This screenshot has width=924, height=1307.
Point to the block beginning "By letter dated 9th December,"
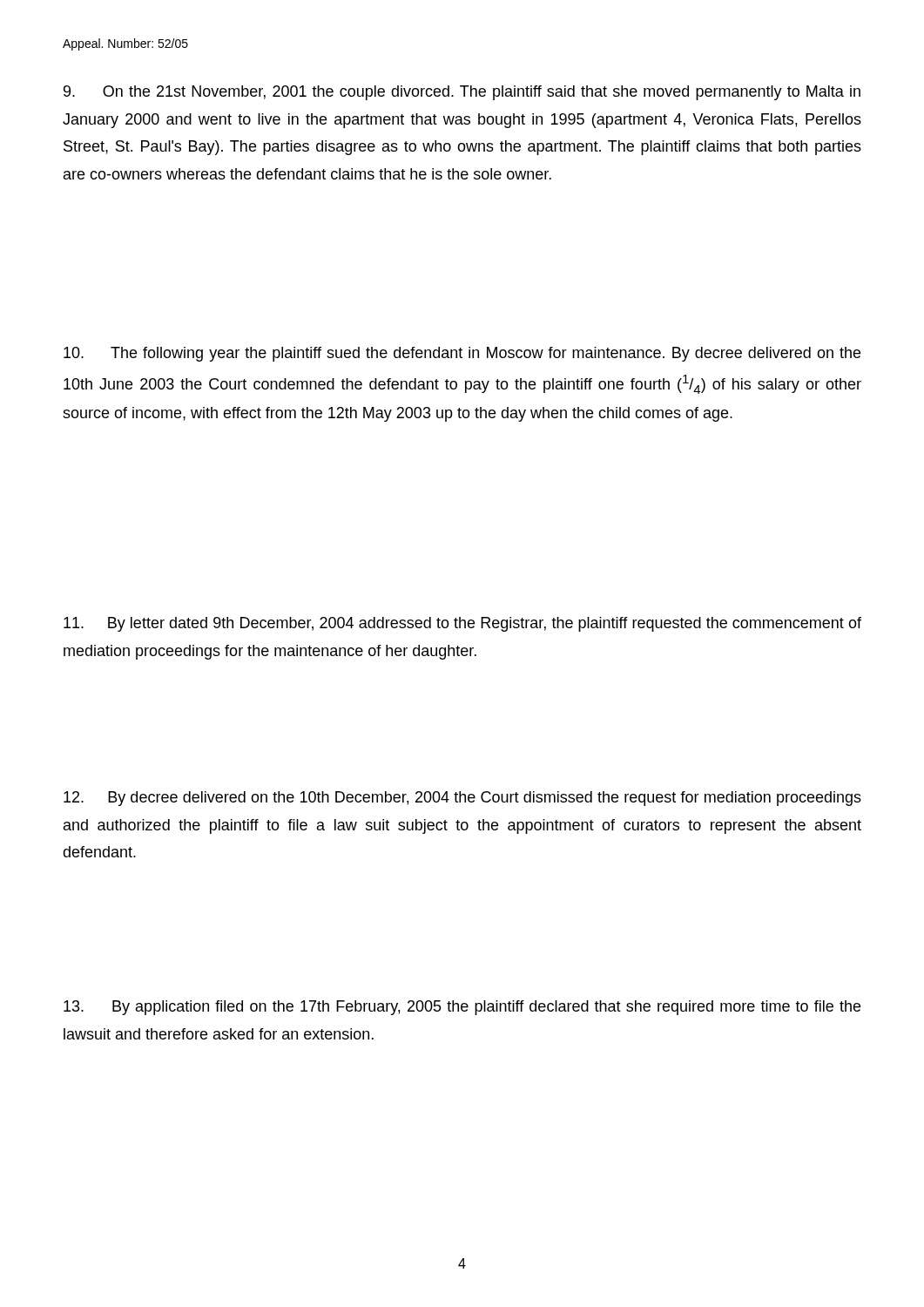[x=462, y=637]
